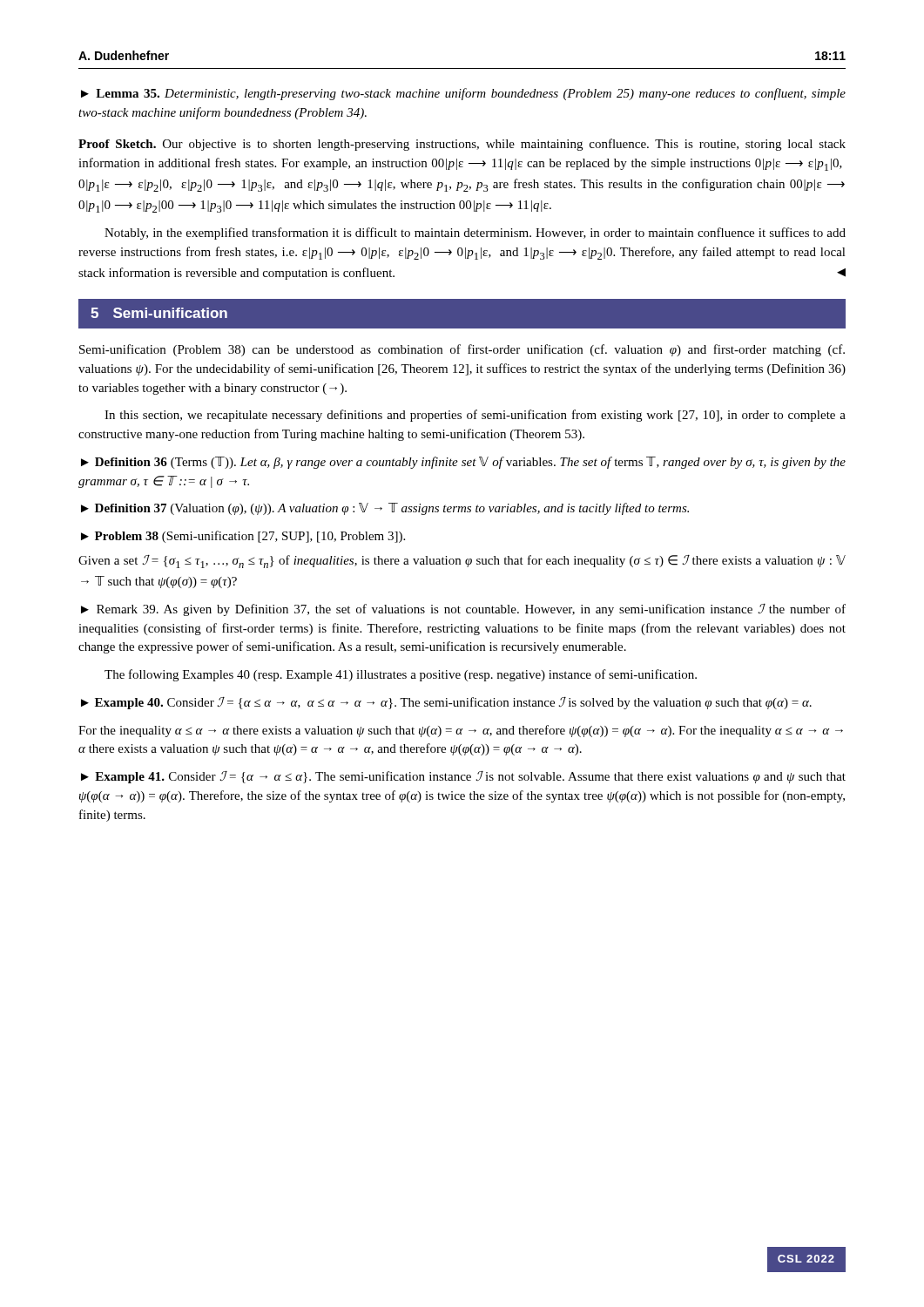
Task: Point to the text block starting "► Definition 37 (Valuation"
Action: click(462, 509)
